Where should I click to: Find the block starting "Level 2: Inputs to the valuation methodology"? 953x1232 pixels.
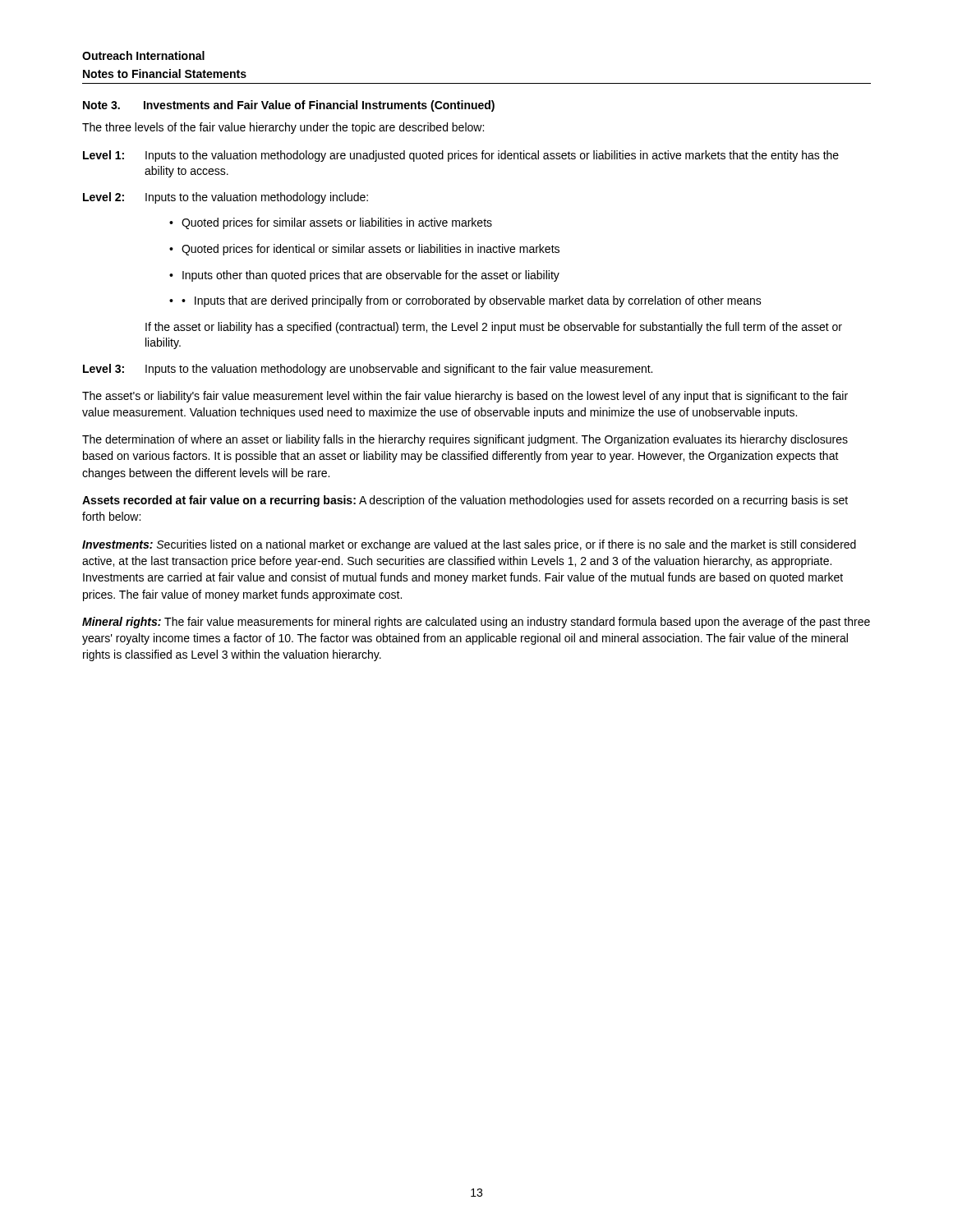point(226,198)
